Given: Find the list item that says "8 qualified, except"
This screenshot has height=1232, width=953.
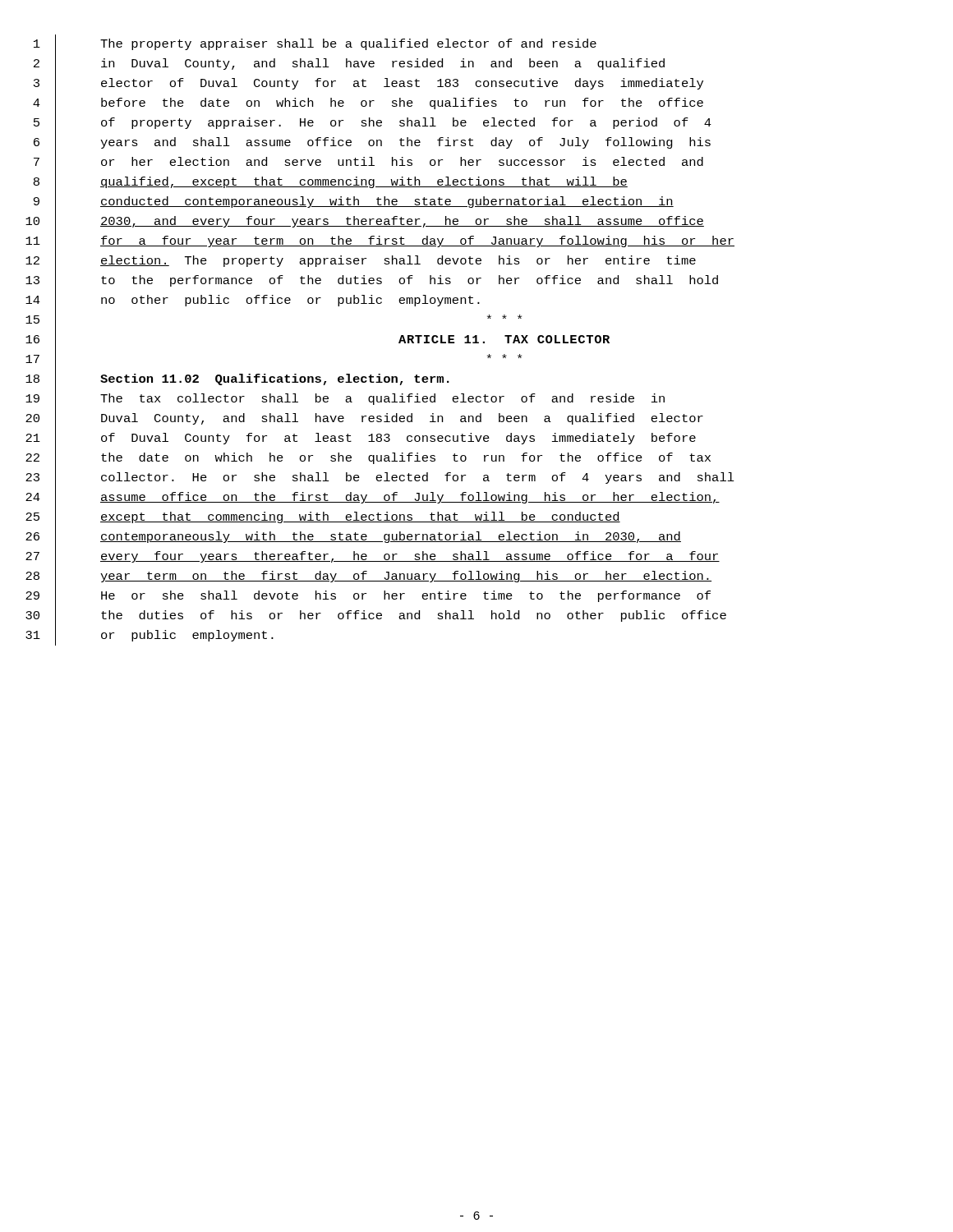Looking at the screenshot, I should [476, 182].
